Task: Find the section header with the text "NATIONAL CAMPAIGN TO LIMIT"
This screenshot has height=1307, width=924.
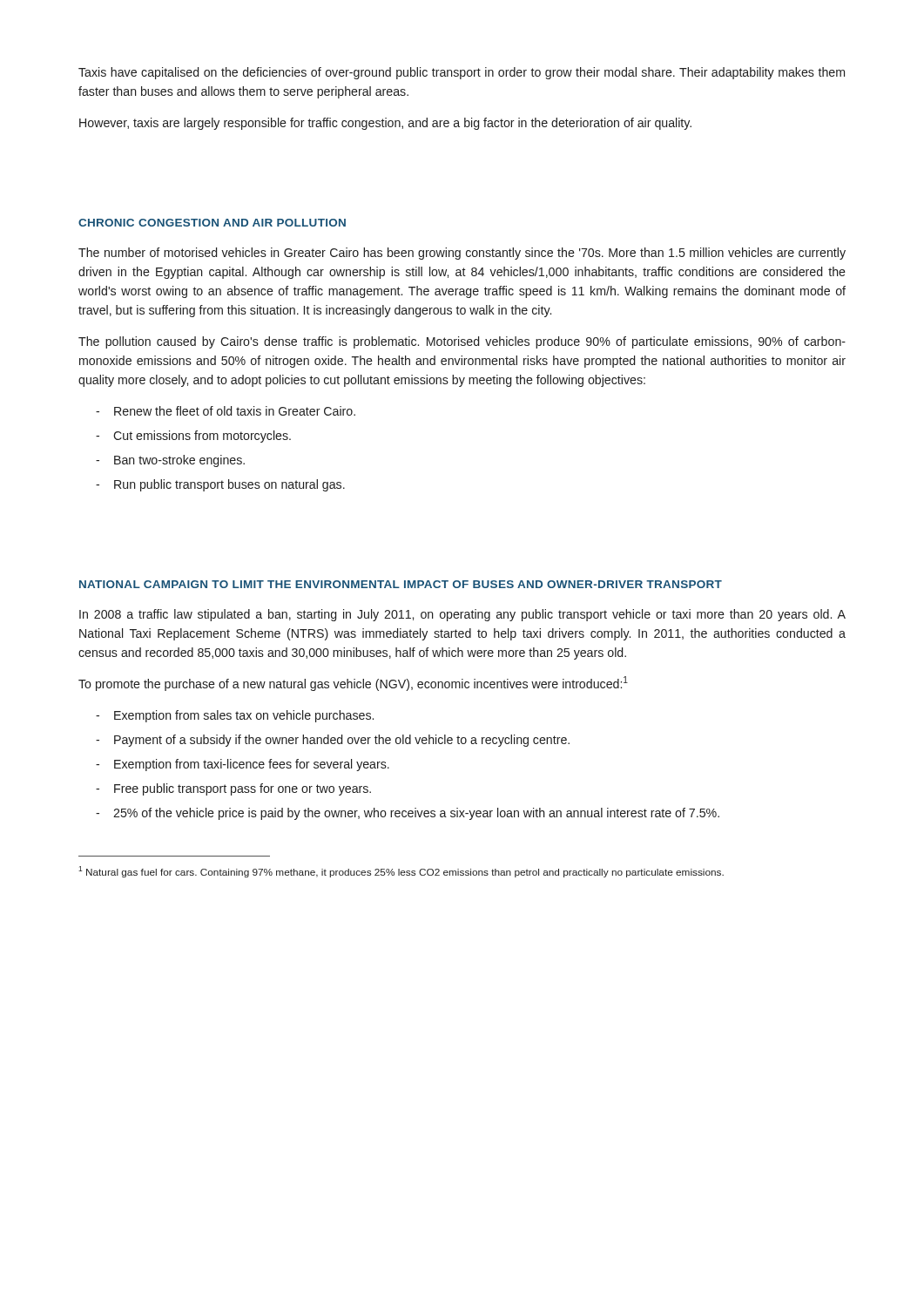Action: (400, 584)
